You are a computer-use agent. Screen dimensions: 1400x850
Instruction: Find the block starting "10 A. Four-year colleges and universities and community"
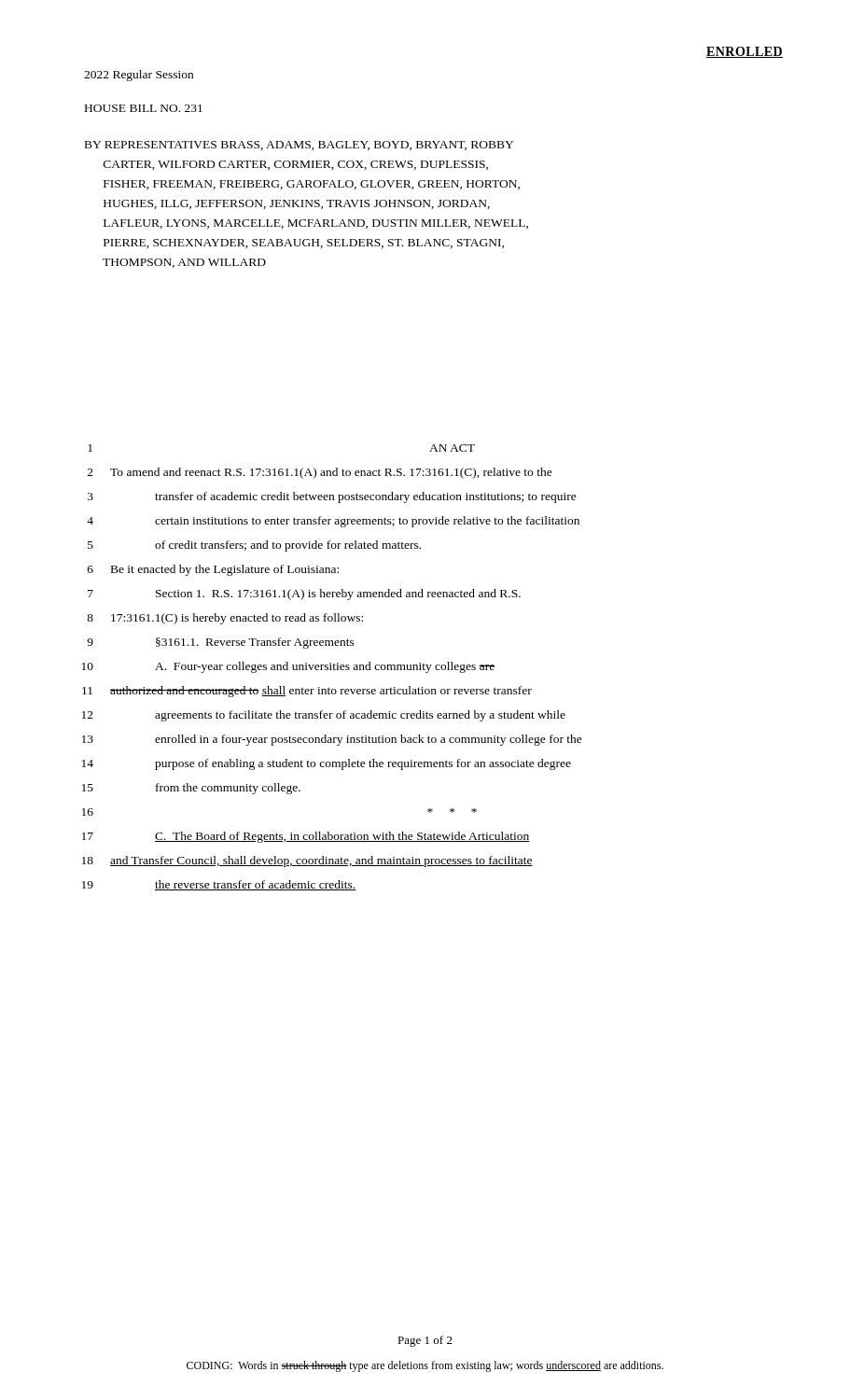(425, 667)
